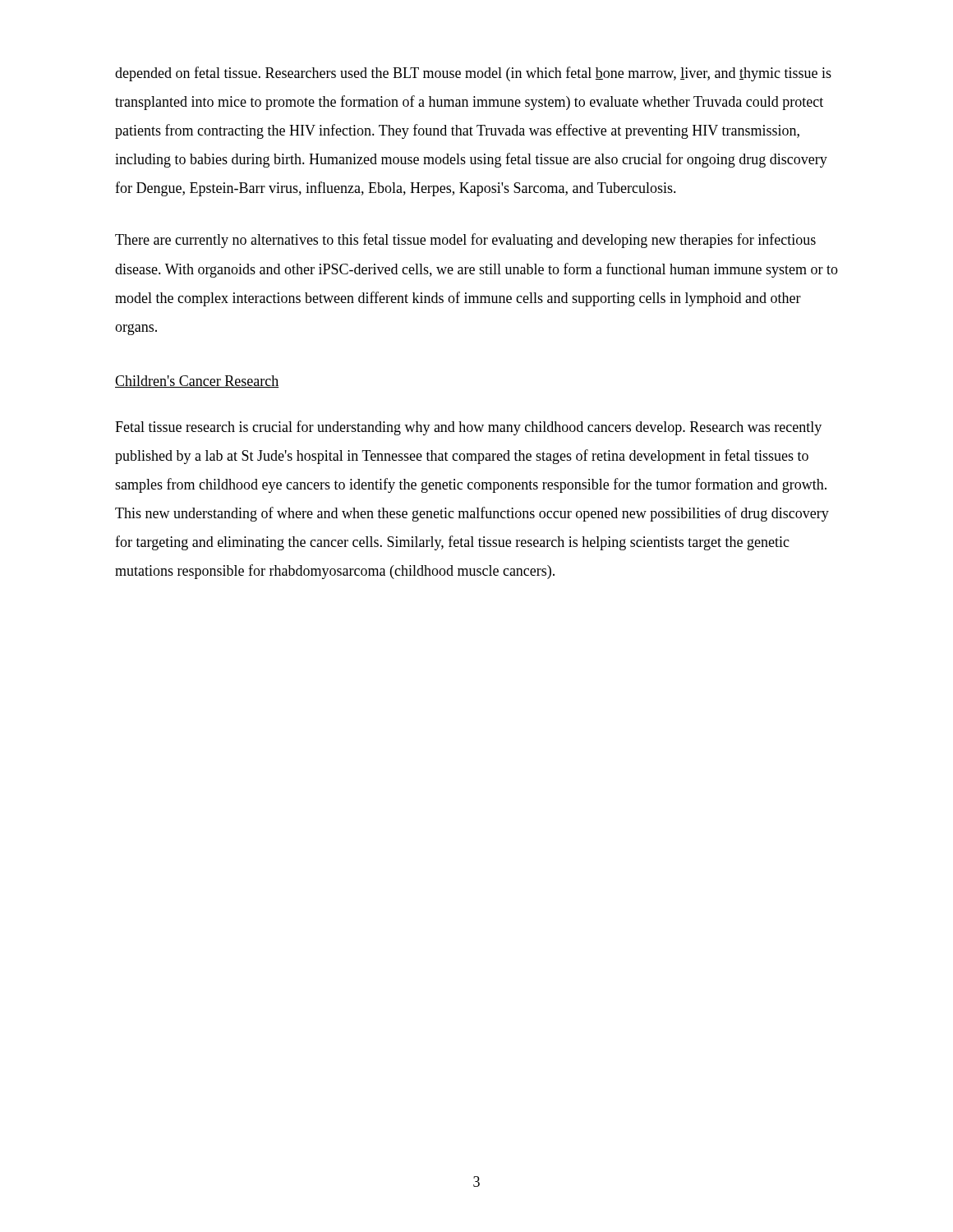Select the text block with the text "depended on fetal tissue."
The width and height of the screenshot is (953, 1232).
coord(473,131)
